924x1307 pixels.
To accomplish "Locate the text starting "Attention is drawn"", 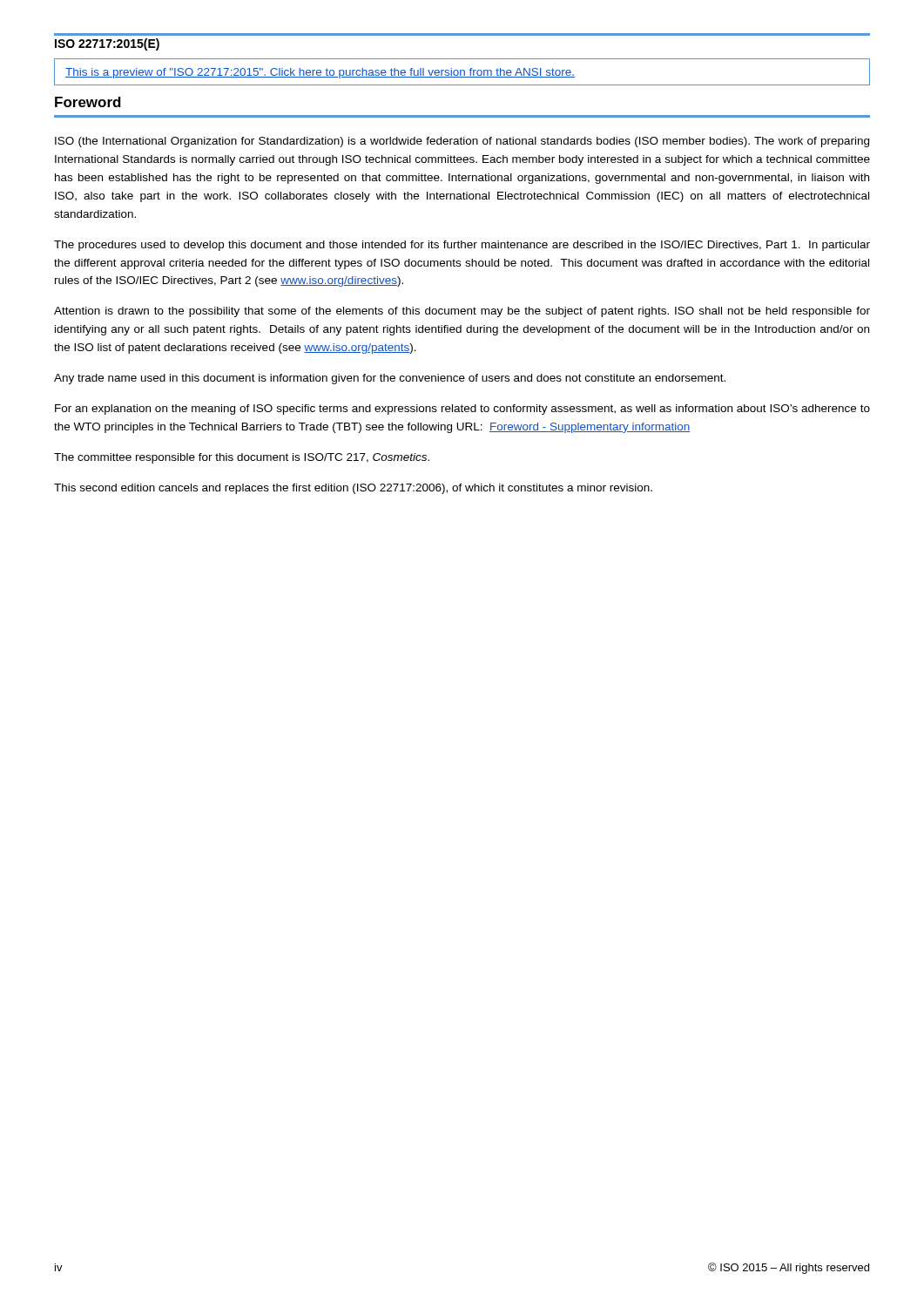I will pyautogui.click(x=462, y=329).
